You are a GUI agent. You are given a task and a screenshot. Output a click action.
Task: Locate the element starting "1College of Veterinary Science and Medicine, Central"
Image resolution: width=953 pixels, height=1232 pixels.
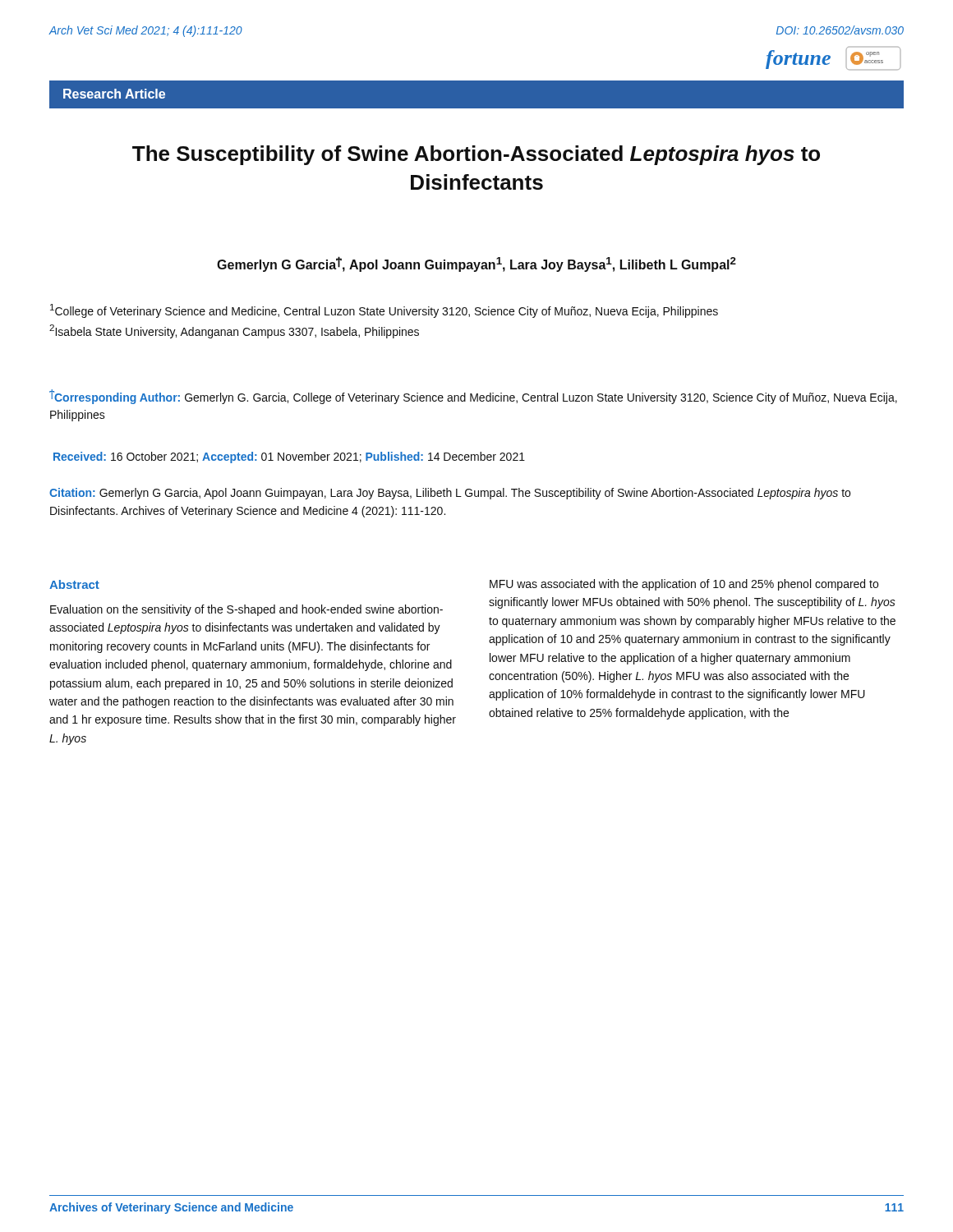[384, 320]
